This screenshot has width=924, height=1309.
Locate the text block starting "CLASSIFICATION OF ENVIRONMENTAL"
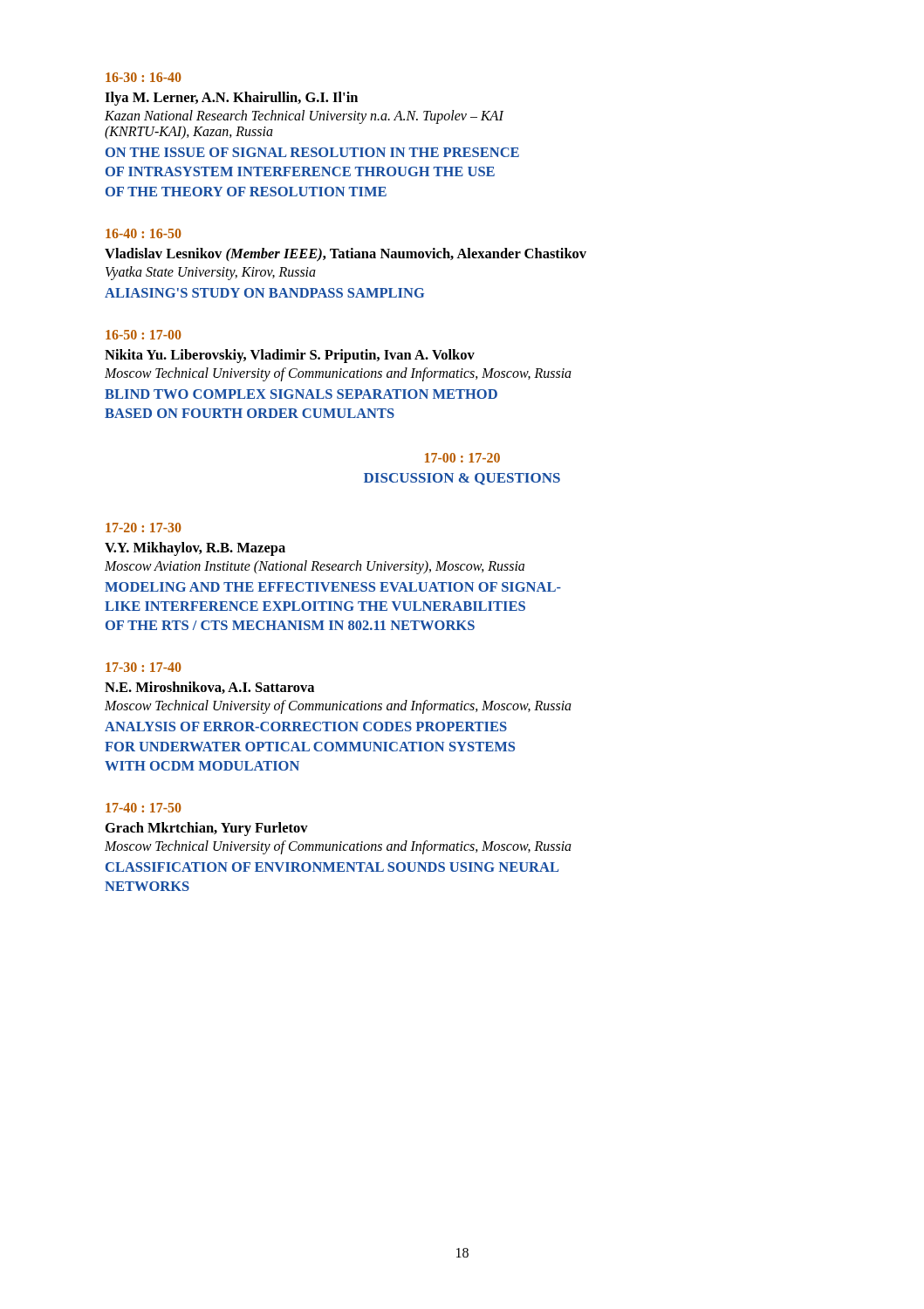(x=332, y=877)
